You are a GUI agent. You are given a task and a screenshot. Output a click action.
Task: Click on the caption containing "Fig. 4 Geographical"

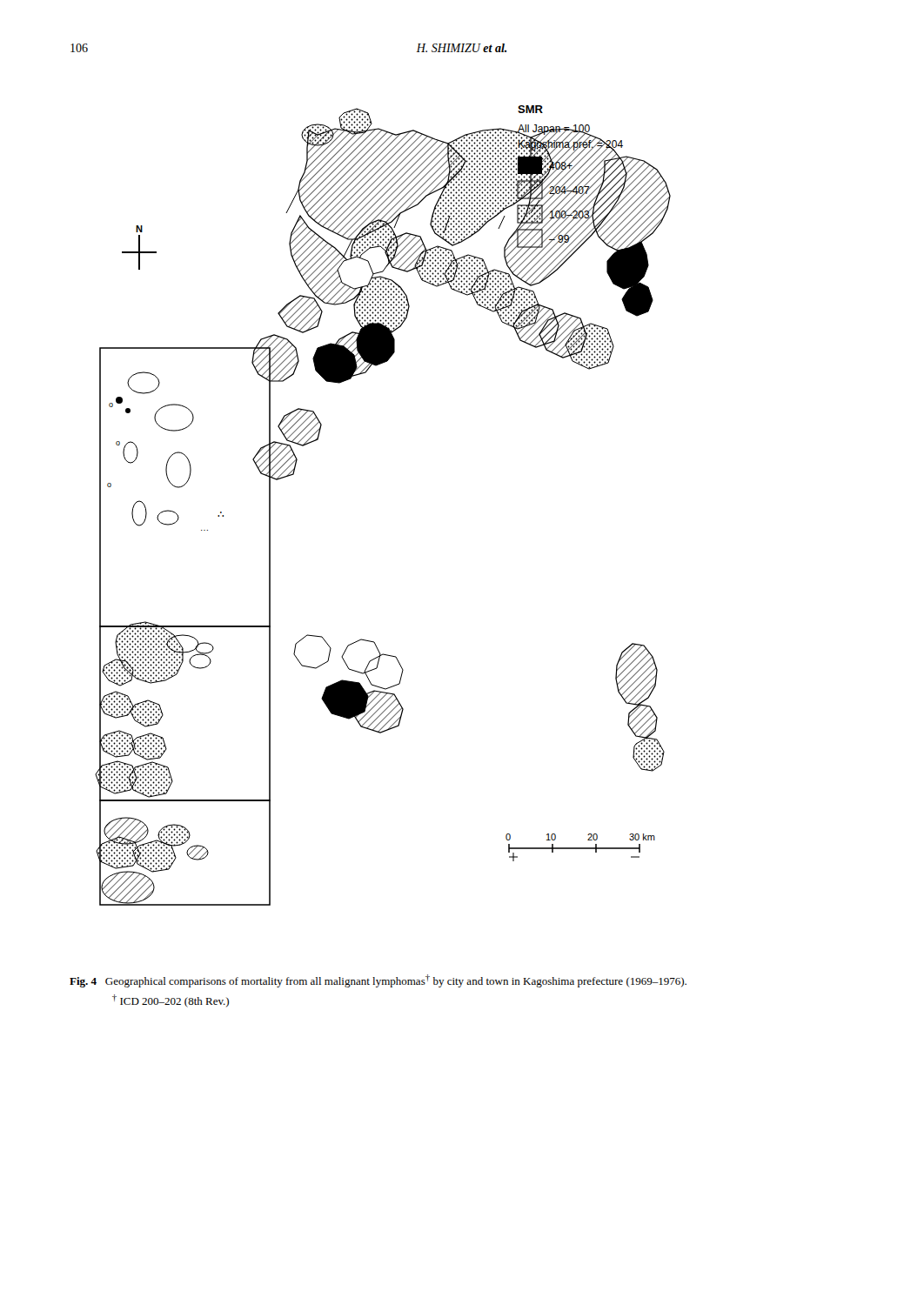coord(378,990)
